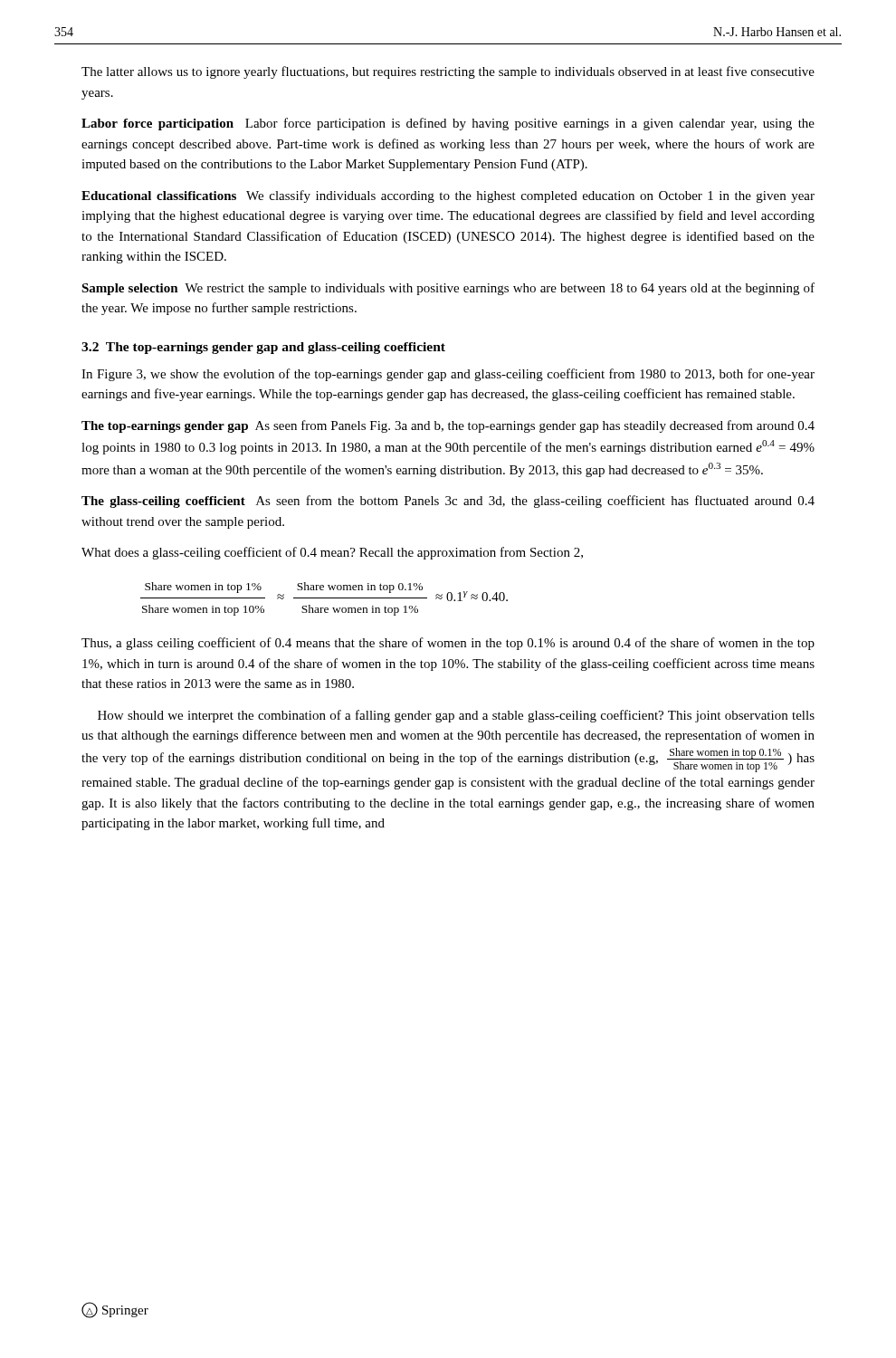Click where it says "3.2 The top-earnings gender gap and glass-ceiling coefficient"

click(x=263, y=346)
